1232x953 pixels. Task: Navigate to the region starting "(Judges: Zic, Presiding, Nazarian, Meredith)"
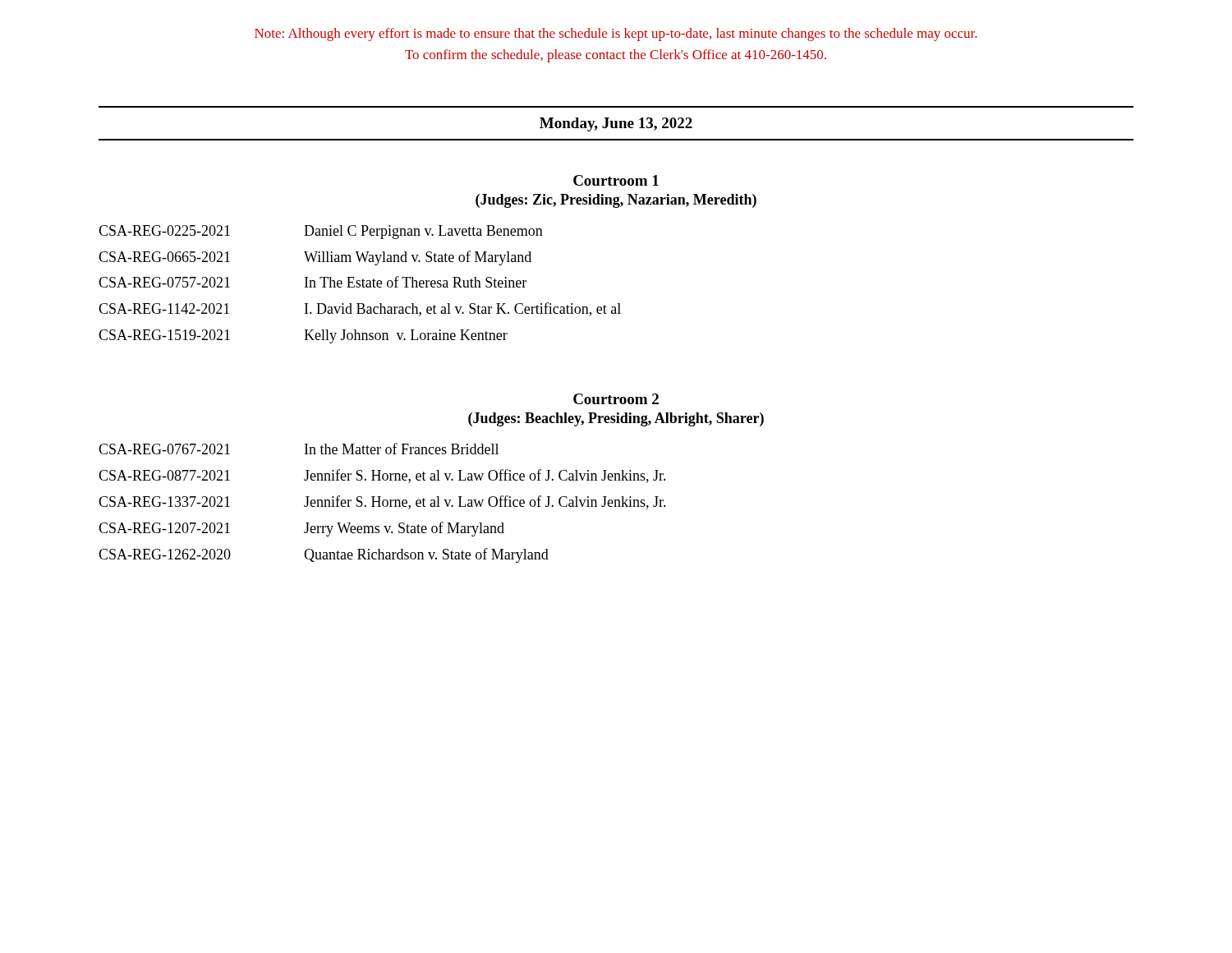pyautogui.click(x=616, y=199)
